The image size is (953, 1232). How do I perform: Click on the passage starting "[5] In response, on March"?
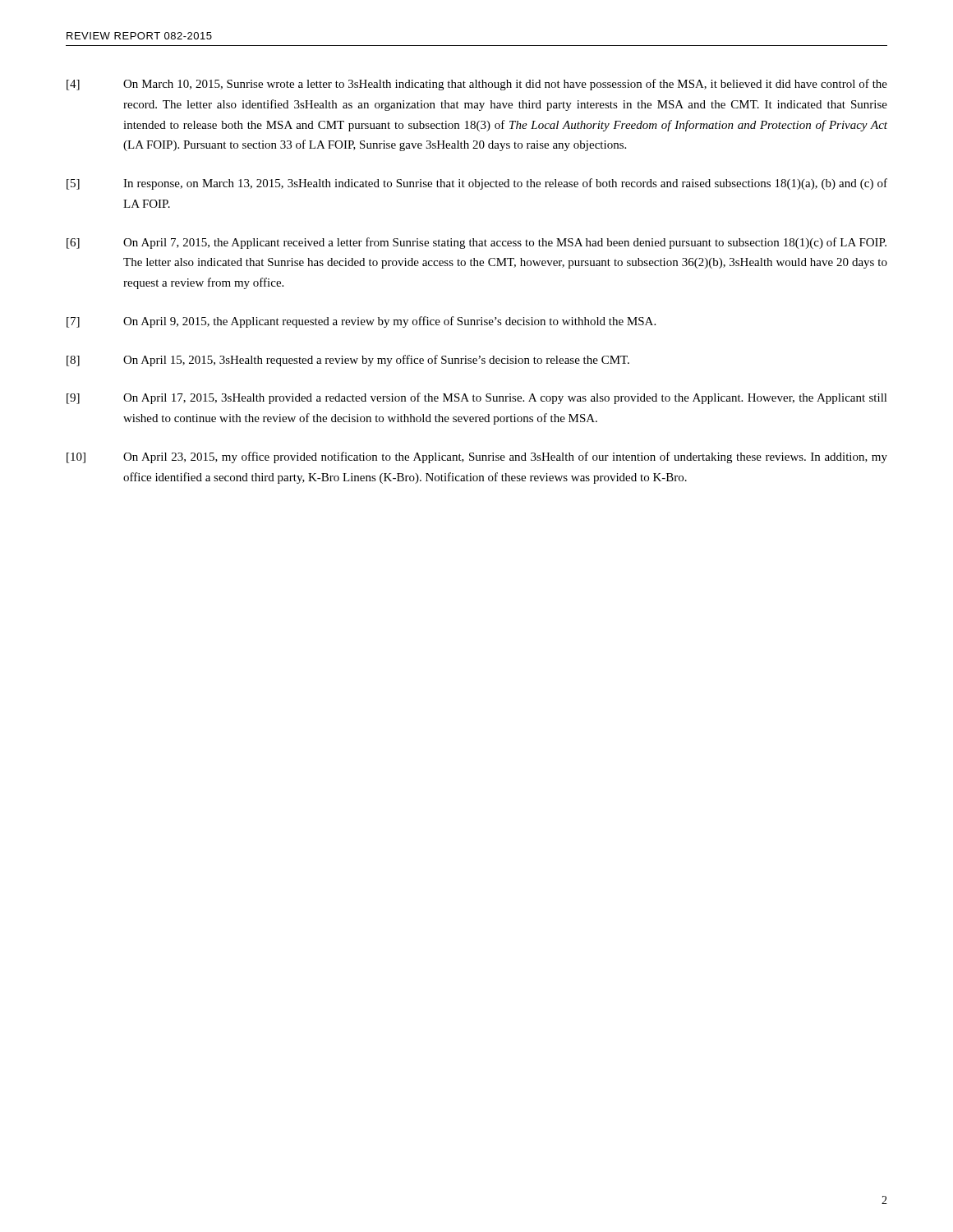tap(476, 194)
